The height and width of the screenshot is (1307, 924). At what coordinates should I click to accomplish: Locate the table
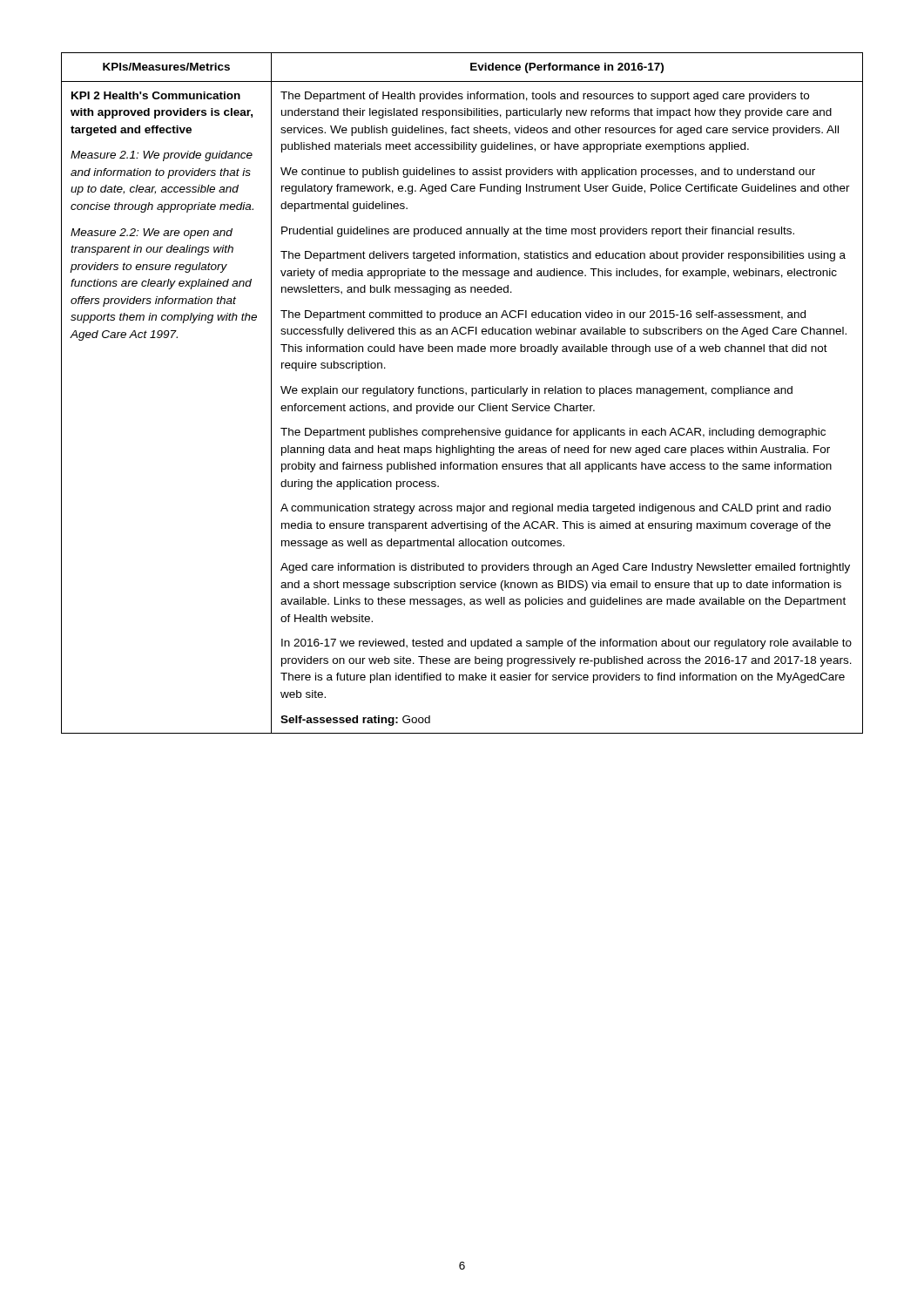(x=462, y=393)
